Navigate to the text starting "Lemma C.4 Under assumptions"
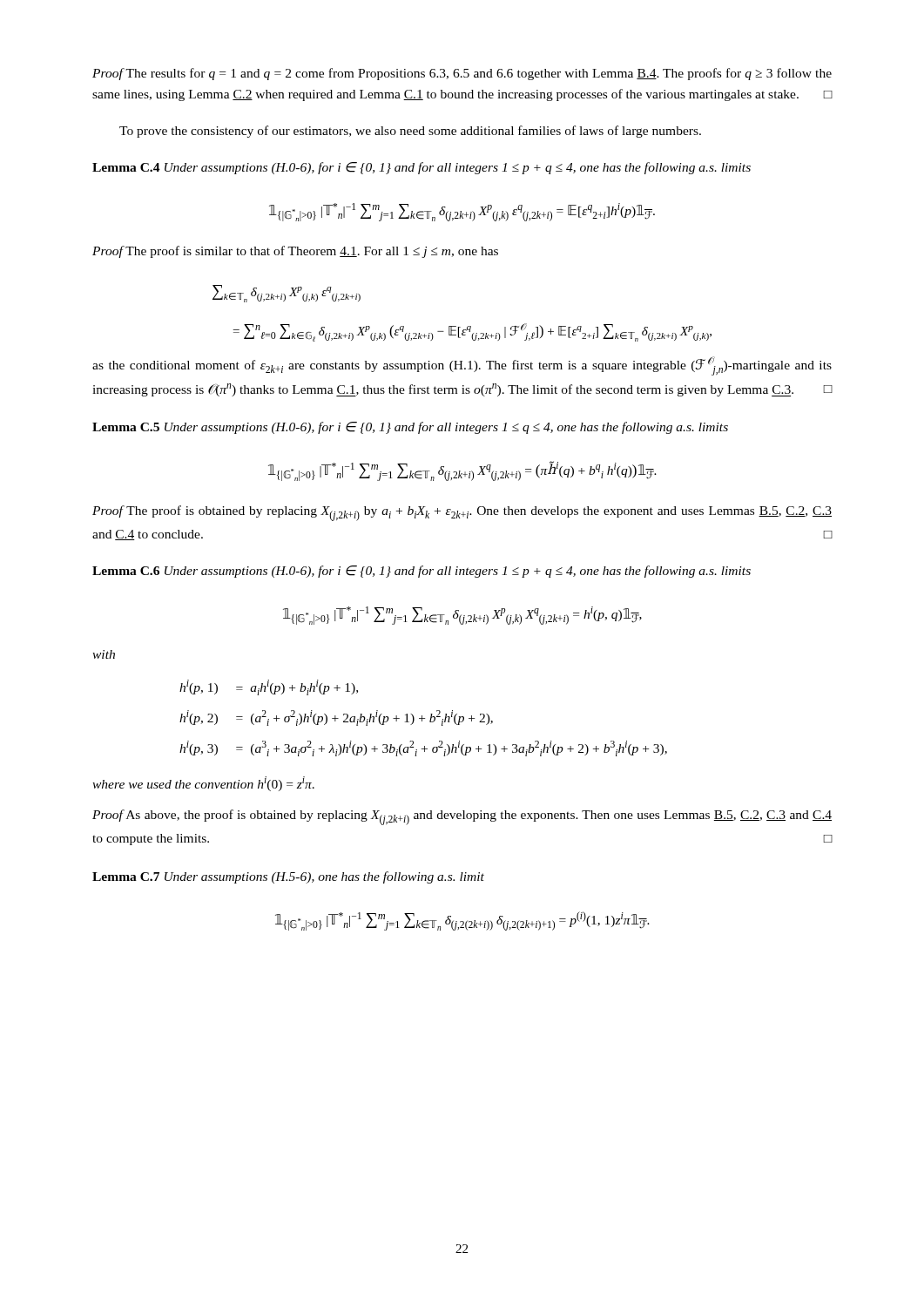This screenshot has width=924, height=1307. [422, 167]
